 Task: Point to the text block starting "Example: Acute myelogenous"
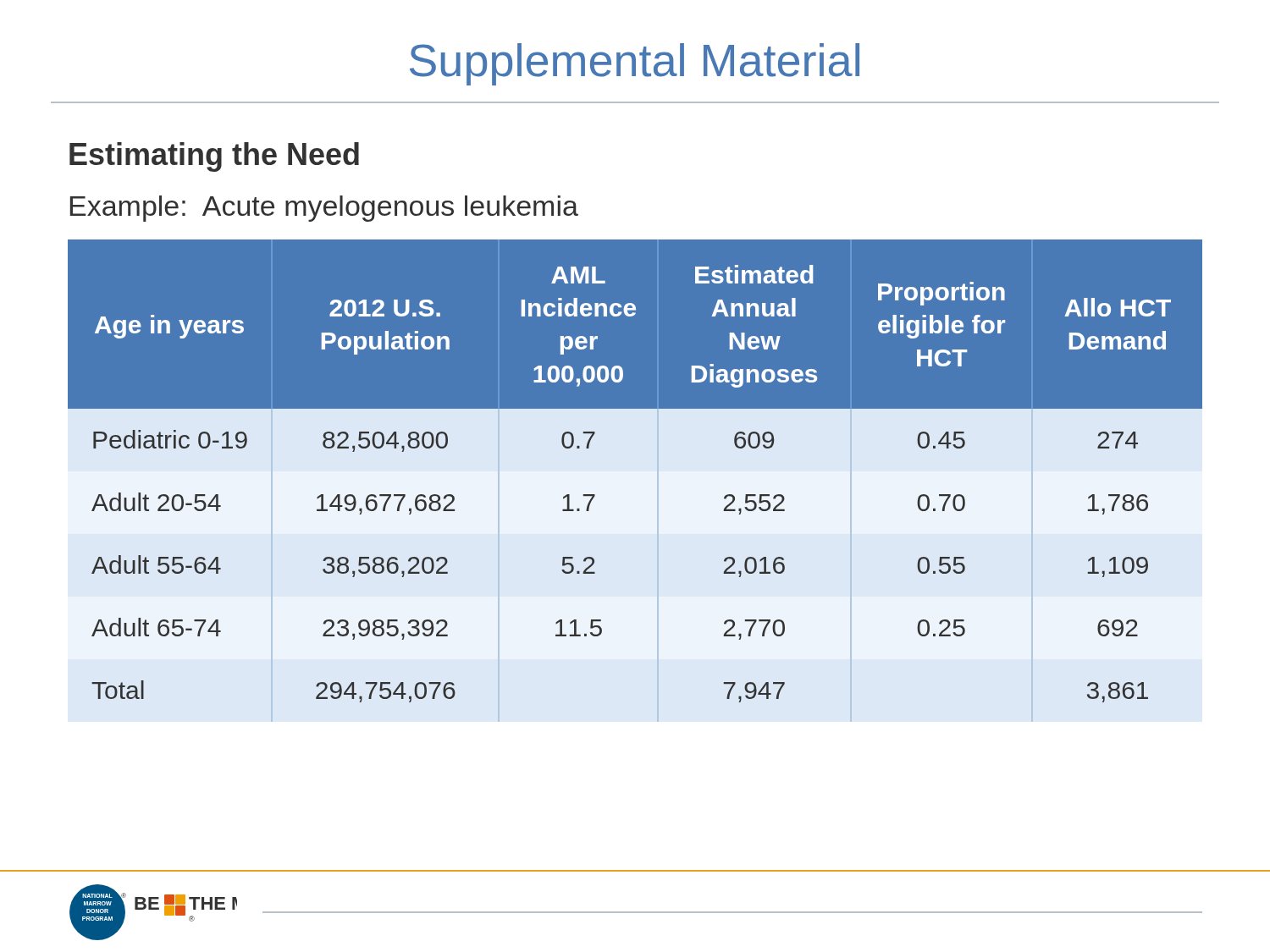[323, 206]
